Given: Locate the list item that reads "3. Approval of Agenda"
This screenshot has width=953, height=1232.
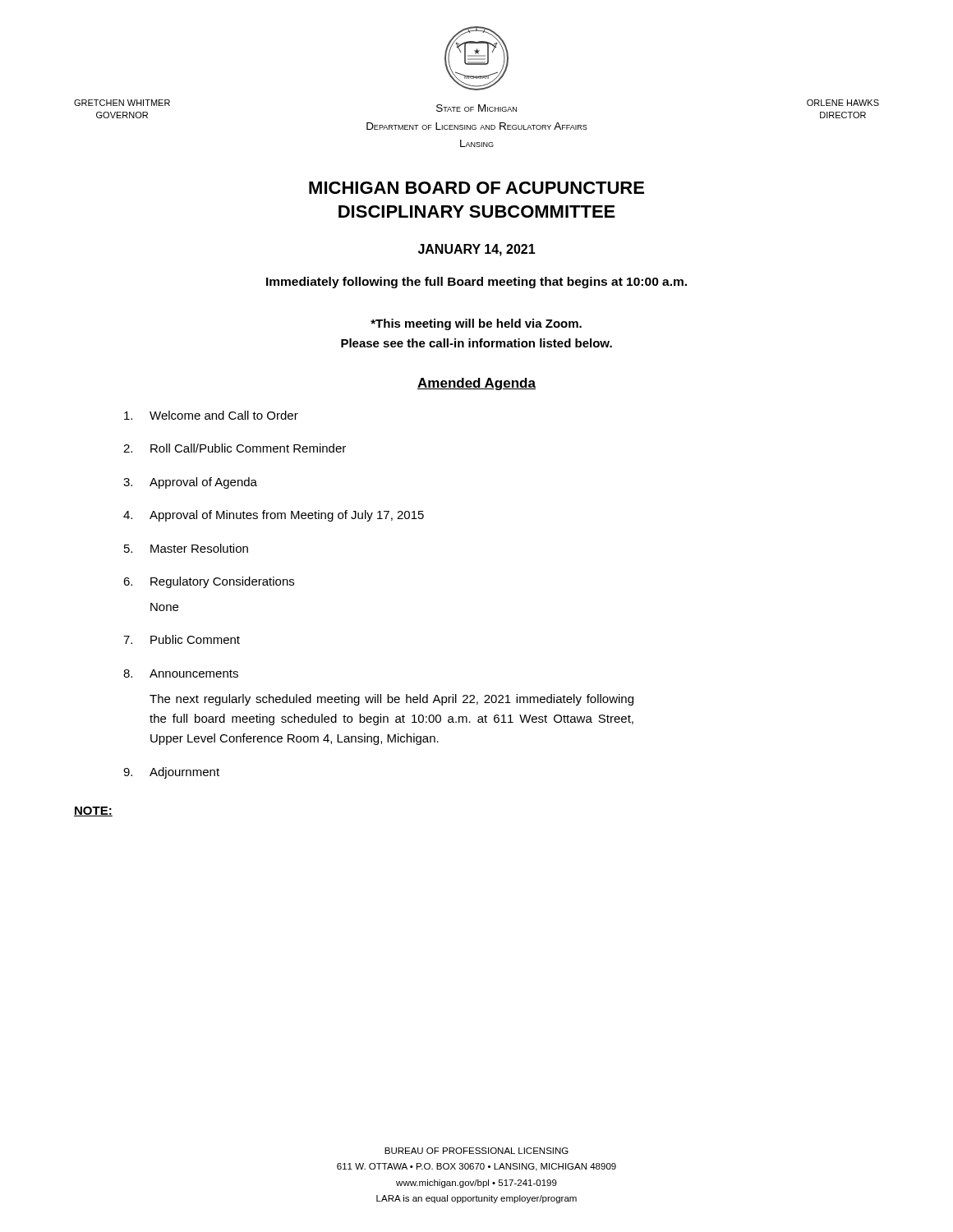Looking at the screenshot, I should click(190, 483).
